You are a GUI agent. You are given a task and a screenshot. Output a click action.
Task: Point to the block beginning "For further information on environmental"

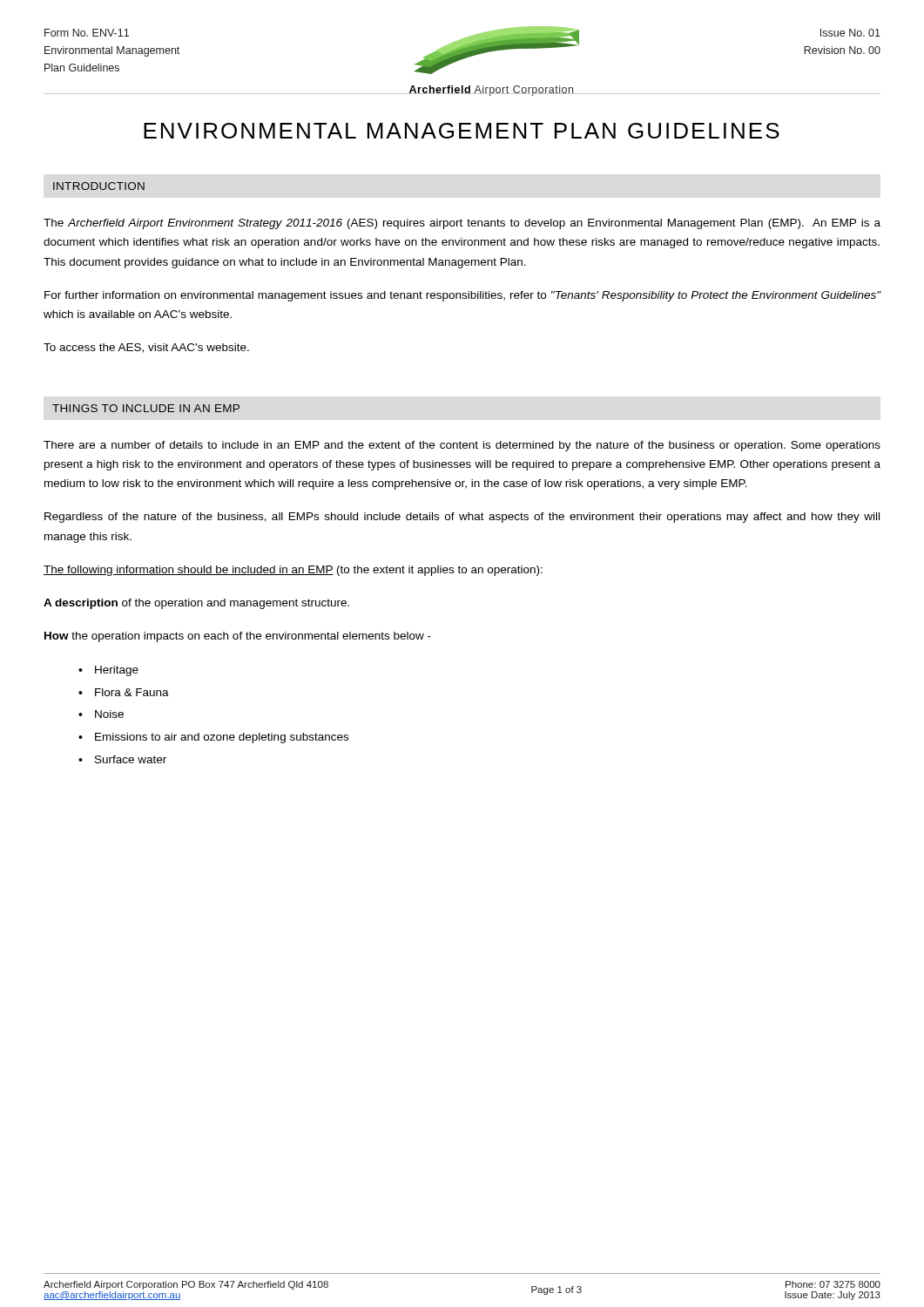pyautogui.click(x=462, y=304)
